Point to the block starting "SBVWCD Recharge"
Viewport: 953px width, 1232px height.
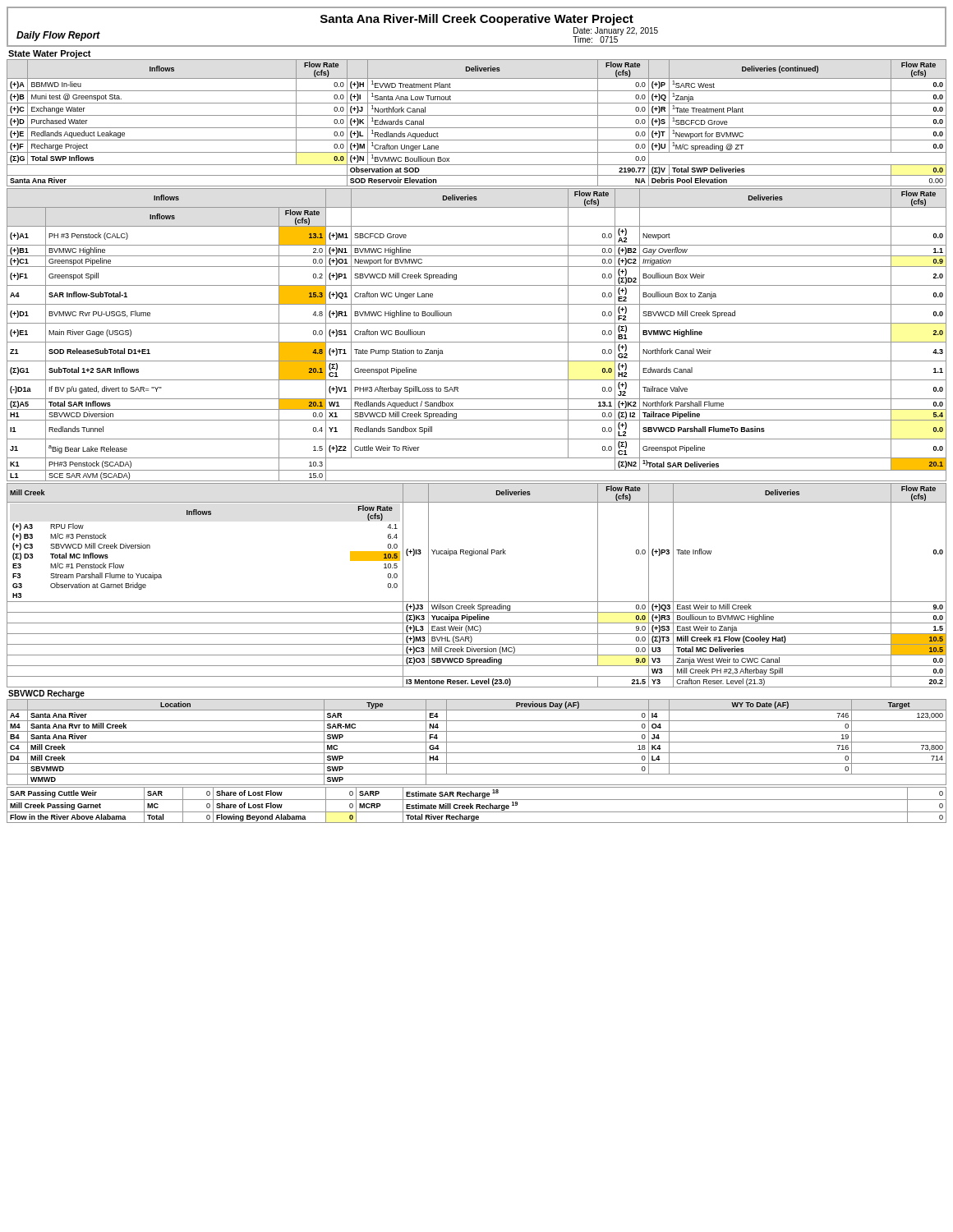point(46,694)
